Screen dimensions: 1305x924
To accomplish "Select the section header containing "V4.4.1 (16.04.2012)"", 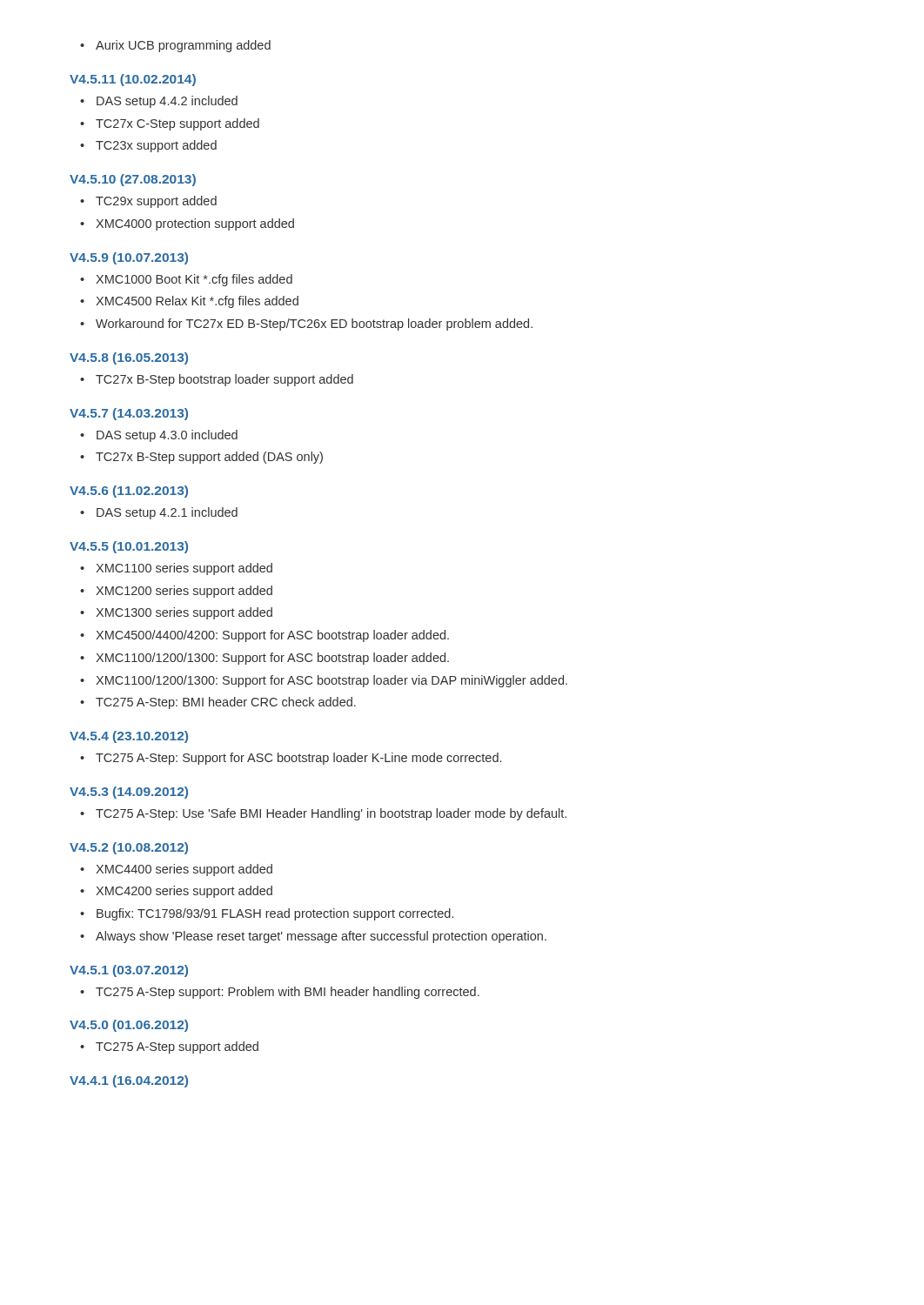I will tap(129, 1080).
